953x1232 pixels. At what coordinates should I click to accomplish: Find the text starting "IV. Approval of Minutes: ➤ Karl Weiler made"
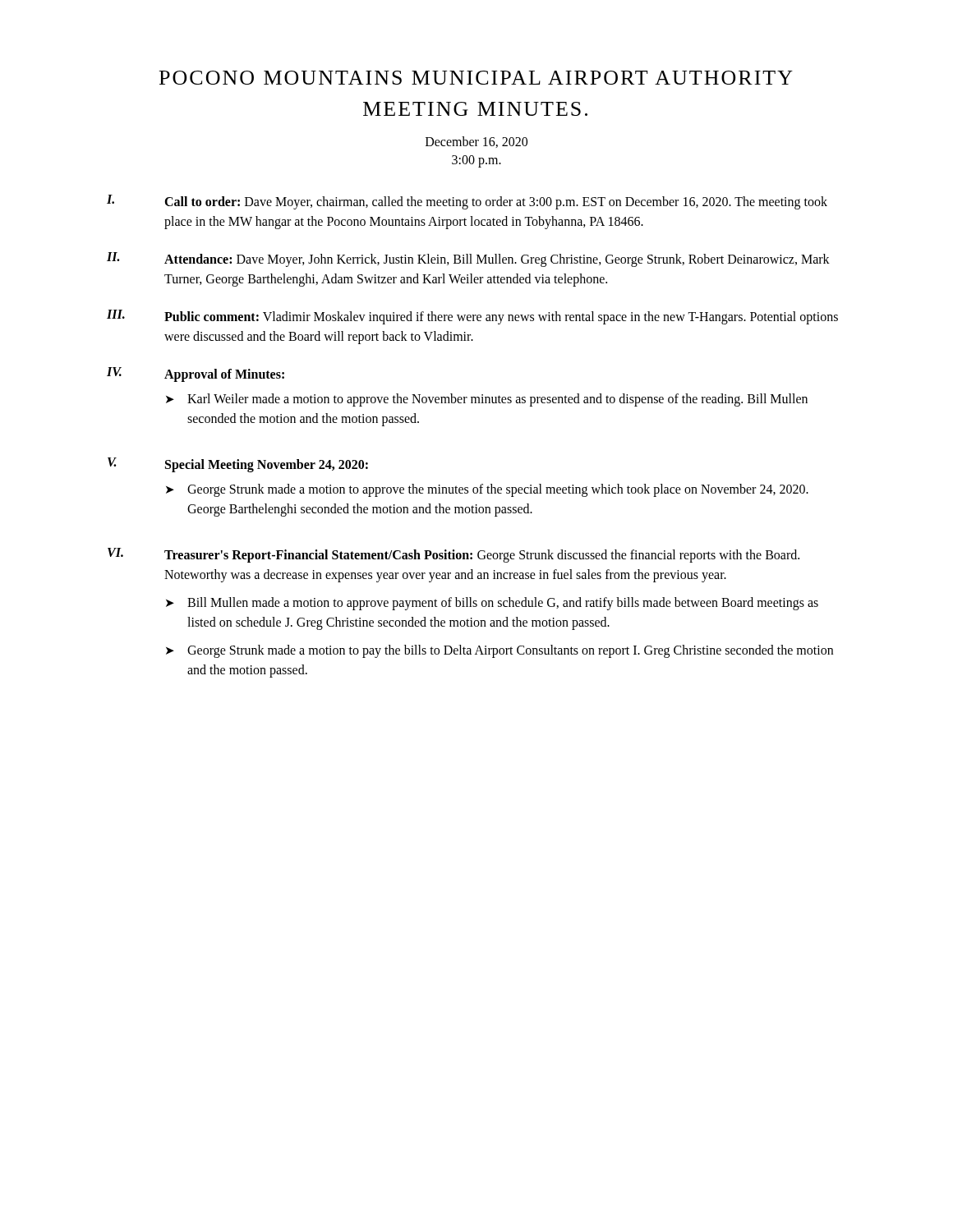click(x=476, y=401)
